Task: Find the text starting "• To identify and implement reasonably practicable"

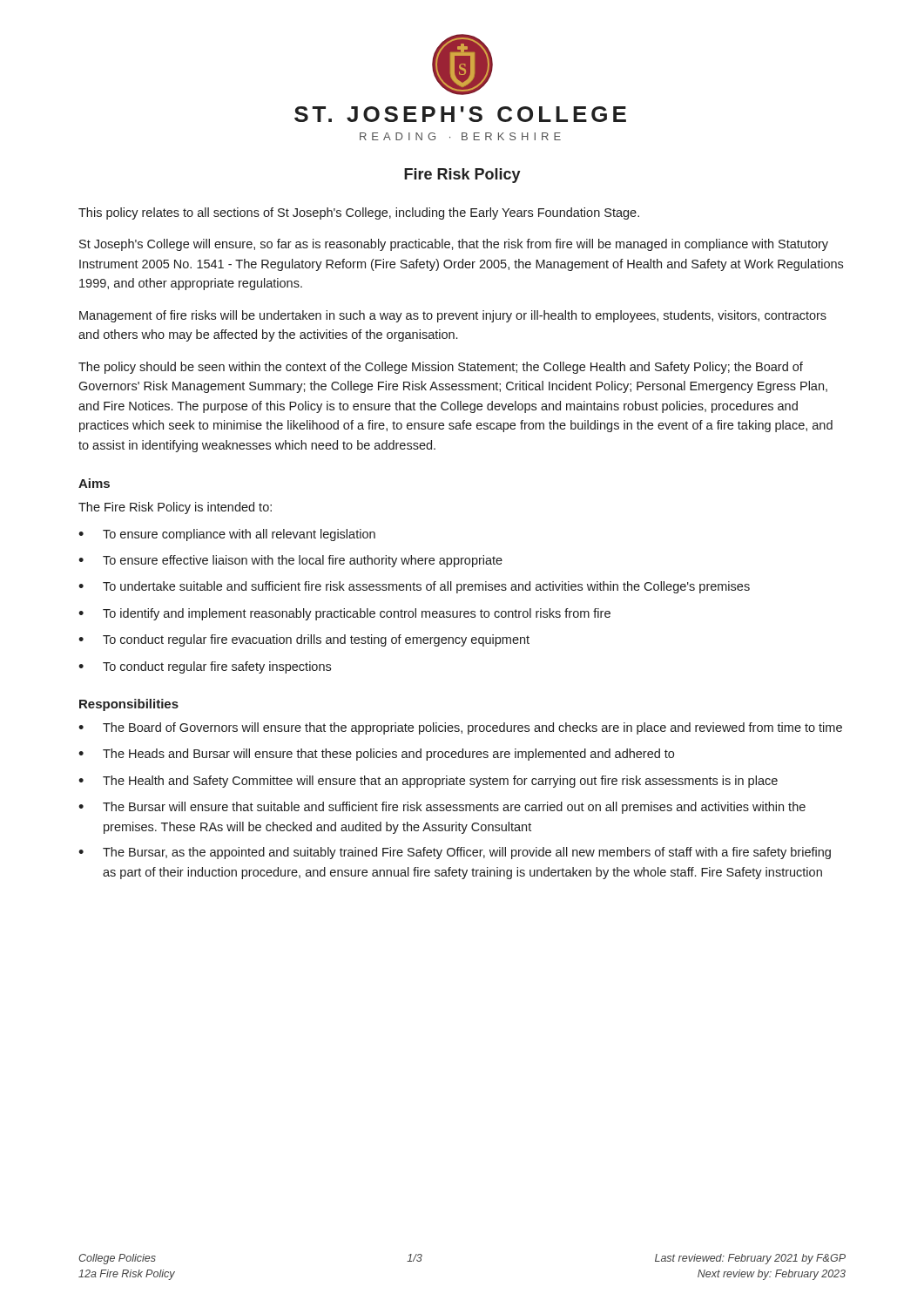Action: [462, 614]
